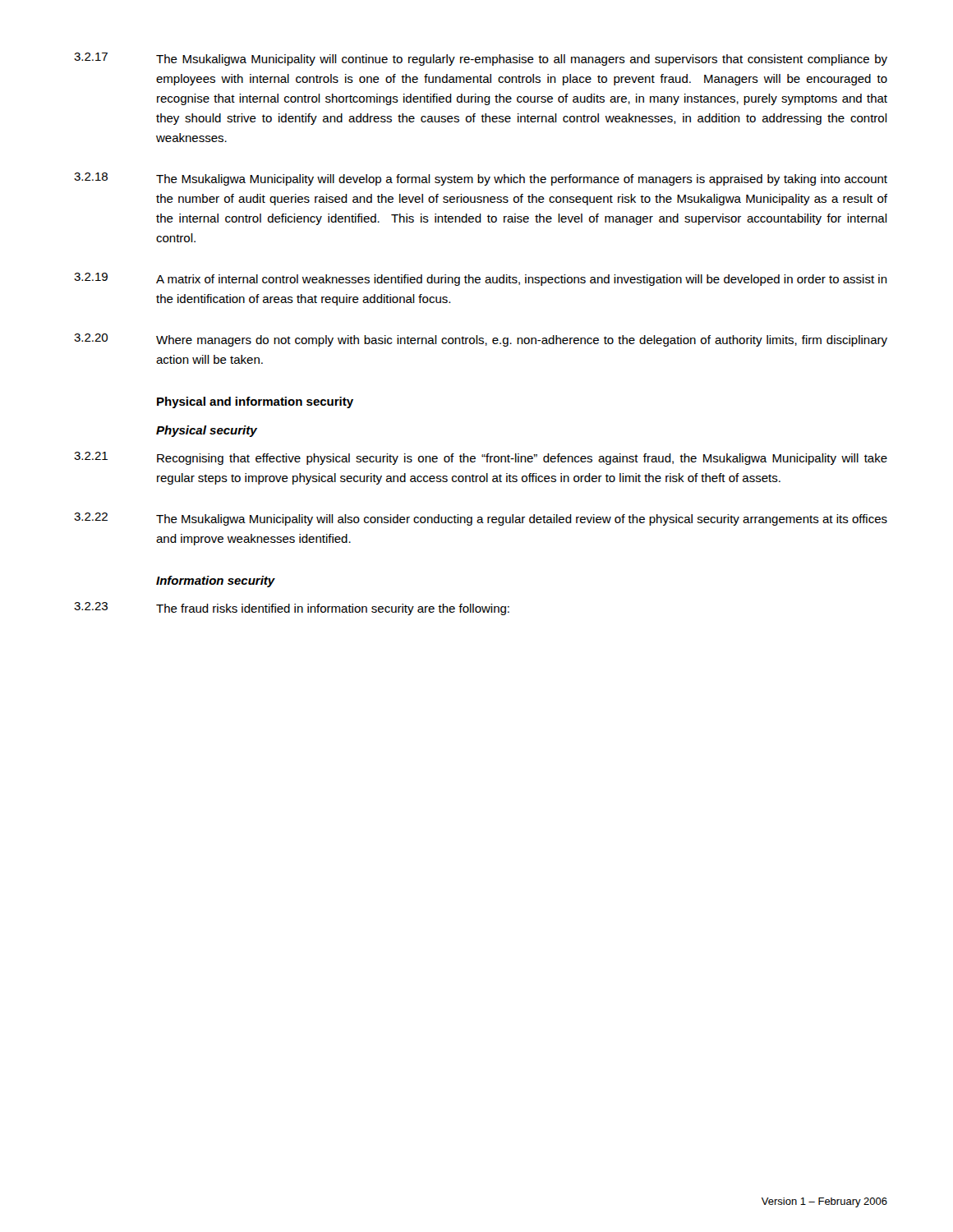Click the passage that begins "3.2.23 The fraud risks identified in information security"
Viewport: 953px width, 1232px height.
(481, 609)
